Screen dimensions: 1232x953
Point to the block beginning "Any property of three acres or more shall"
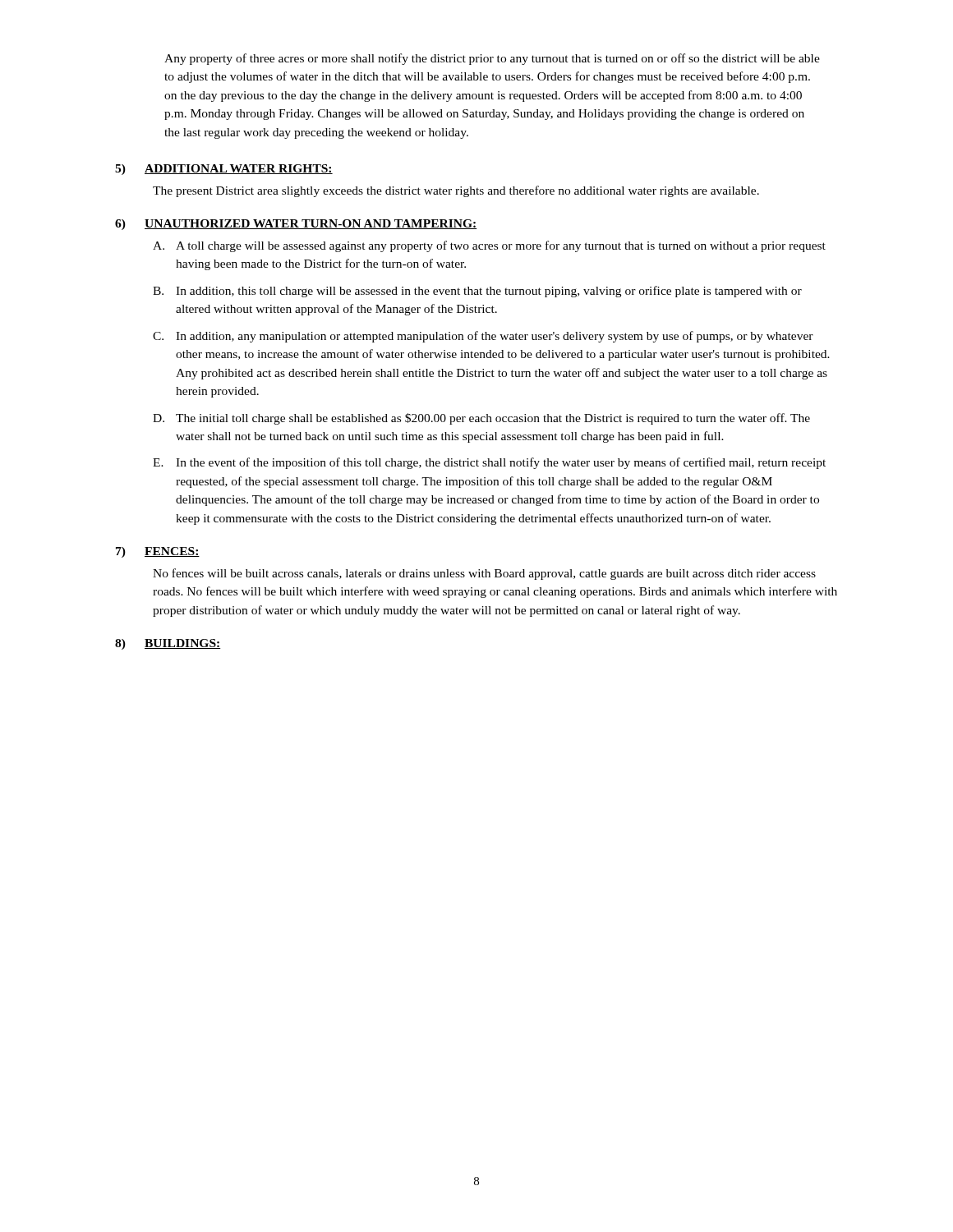(492, 95)
